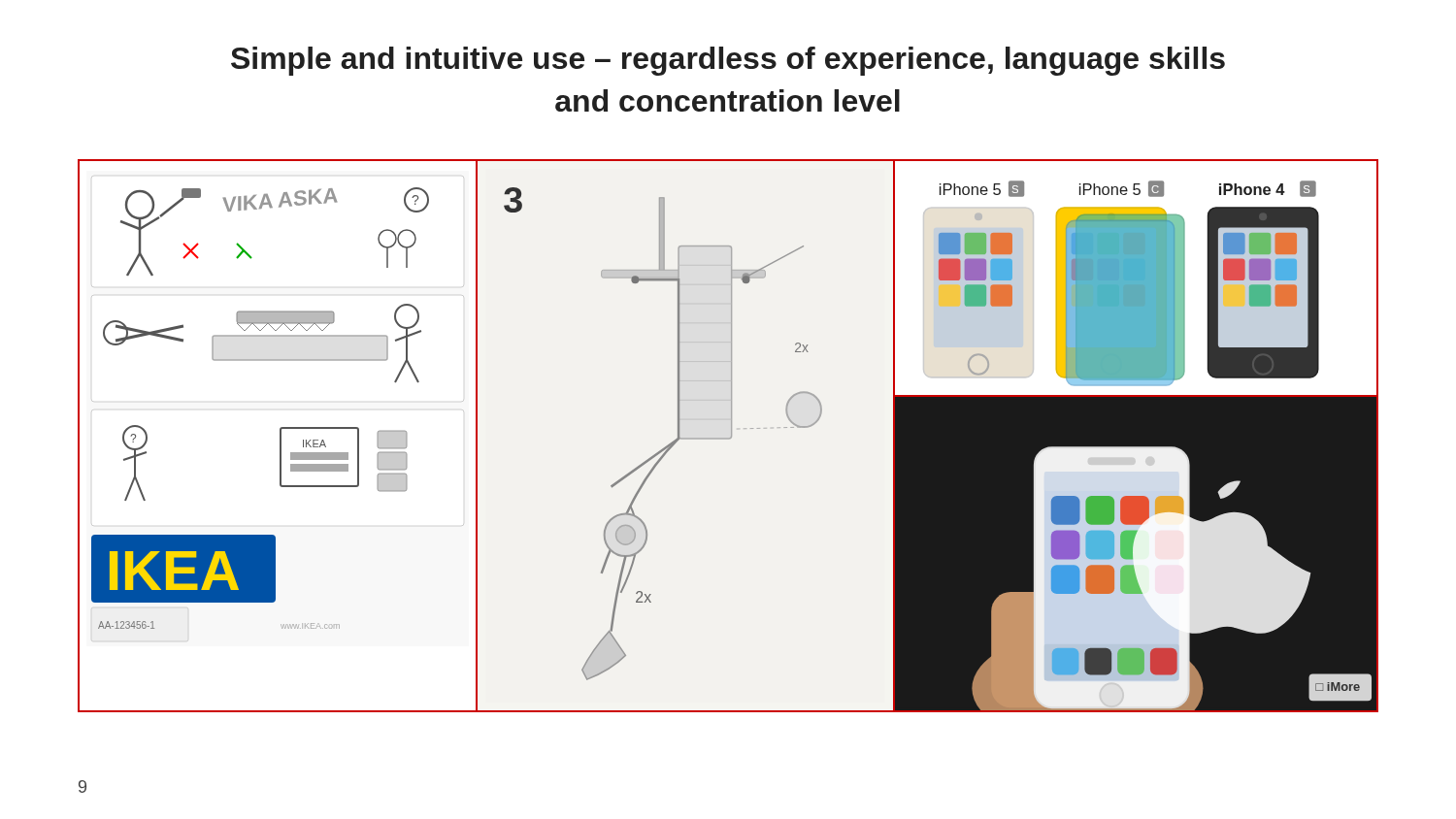Locate the title that opens with "Simple and intuitive use –"
1456x819 pixels.
(x=728, y=80)
